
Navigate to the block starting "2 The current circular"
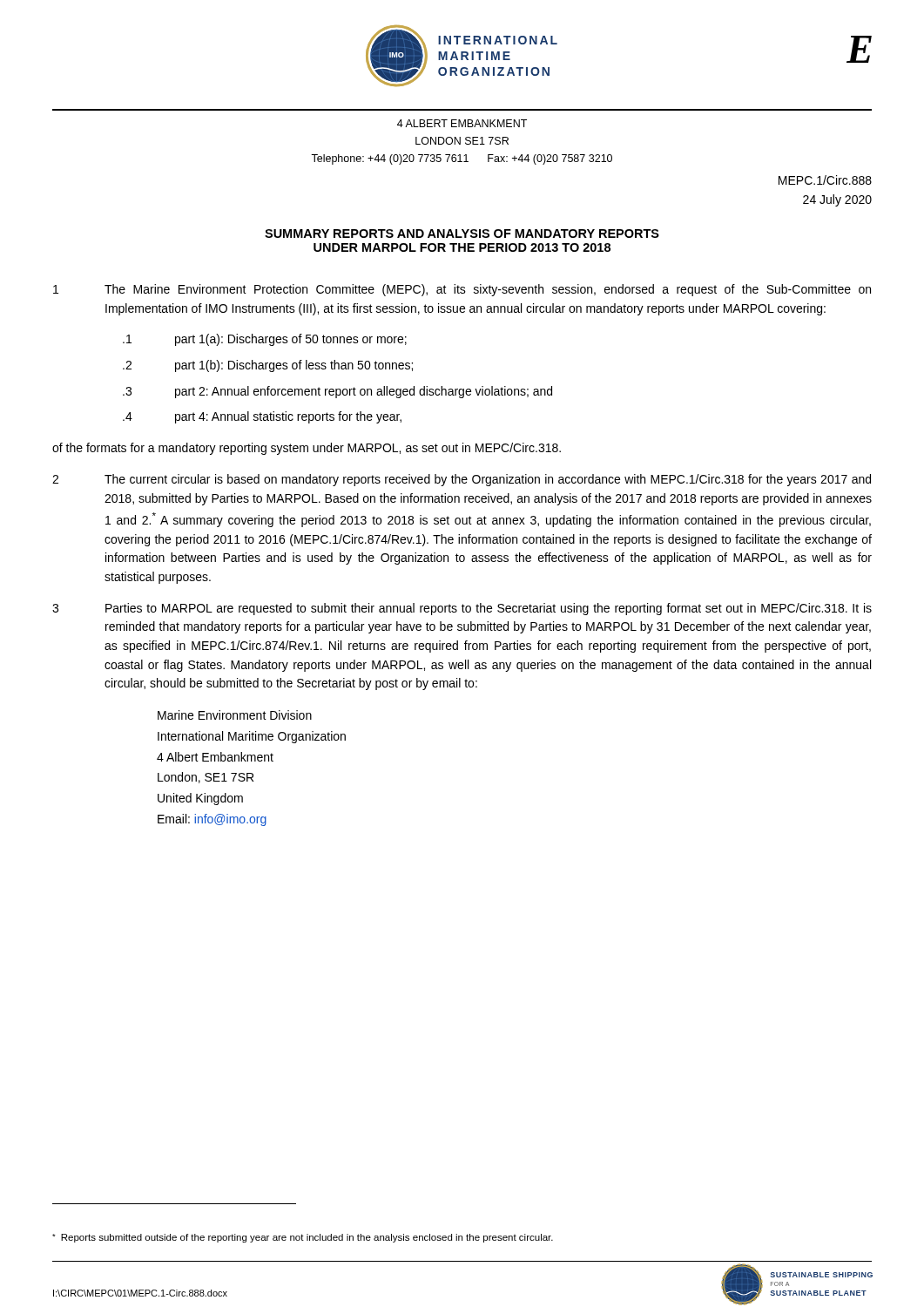point(462,529)
